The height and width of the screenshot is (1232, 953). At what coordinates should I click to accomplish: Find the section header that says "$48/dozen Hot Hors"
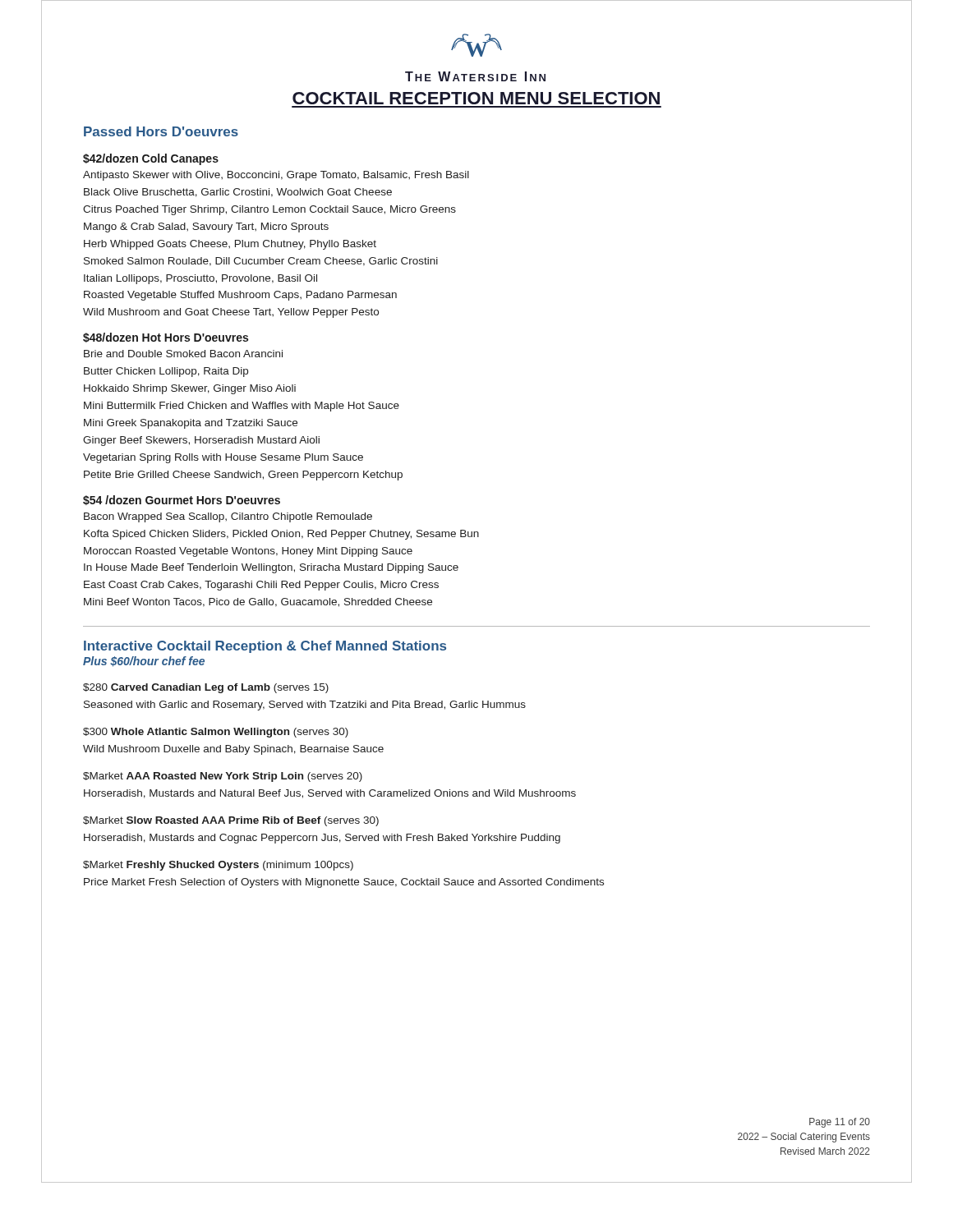(x=166, y=338)
